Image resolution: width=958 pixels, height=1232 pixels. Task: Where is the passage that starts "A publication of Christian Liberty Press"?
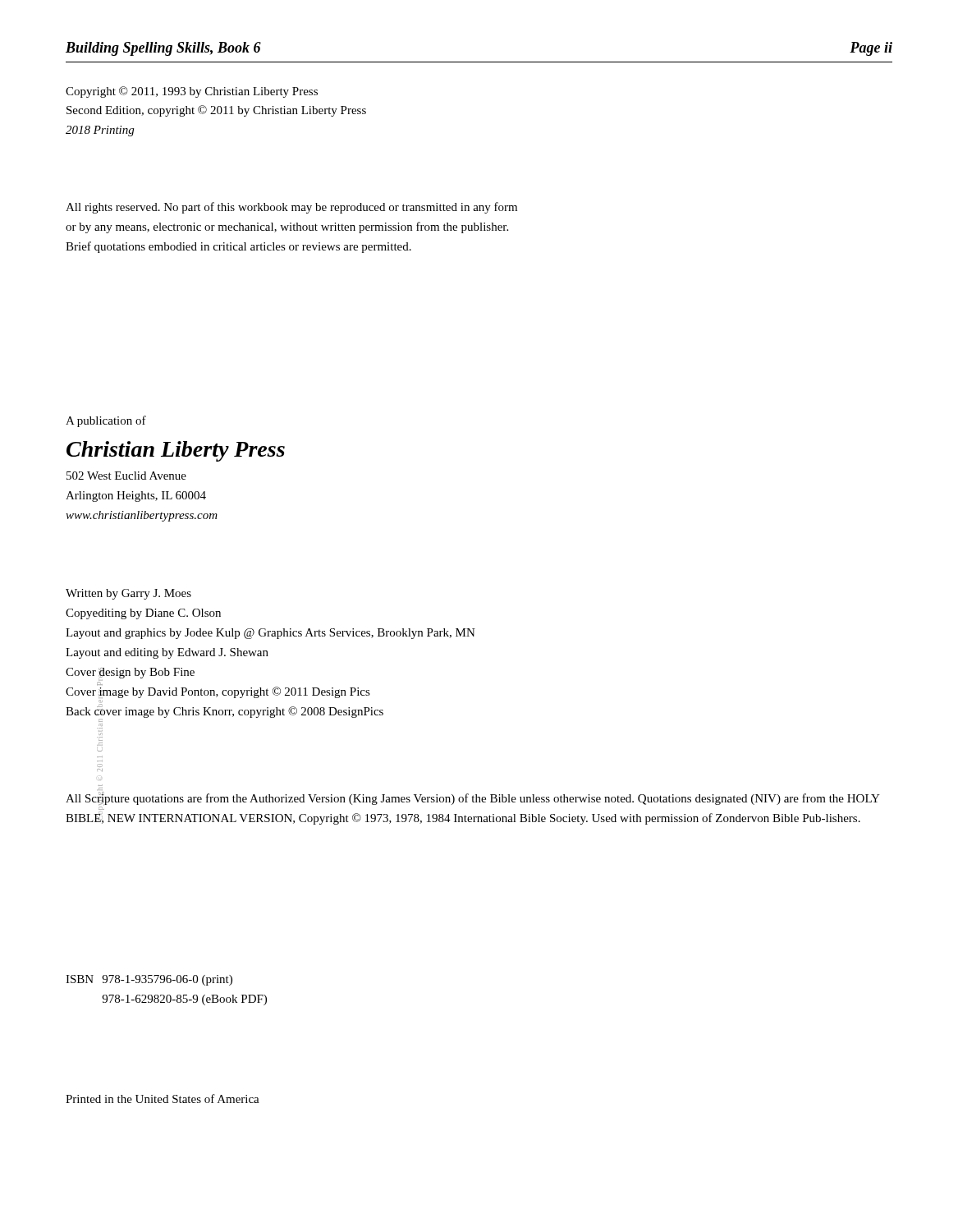coord(176,468)
